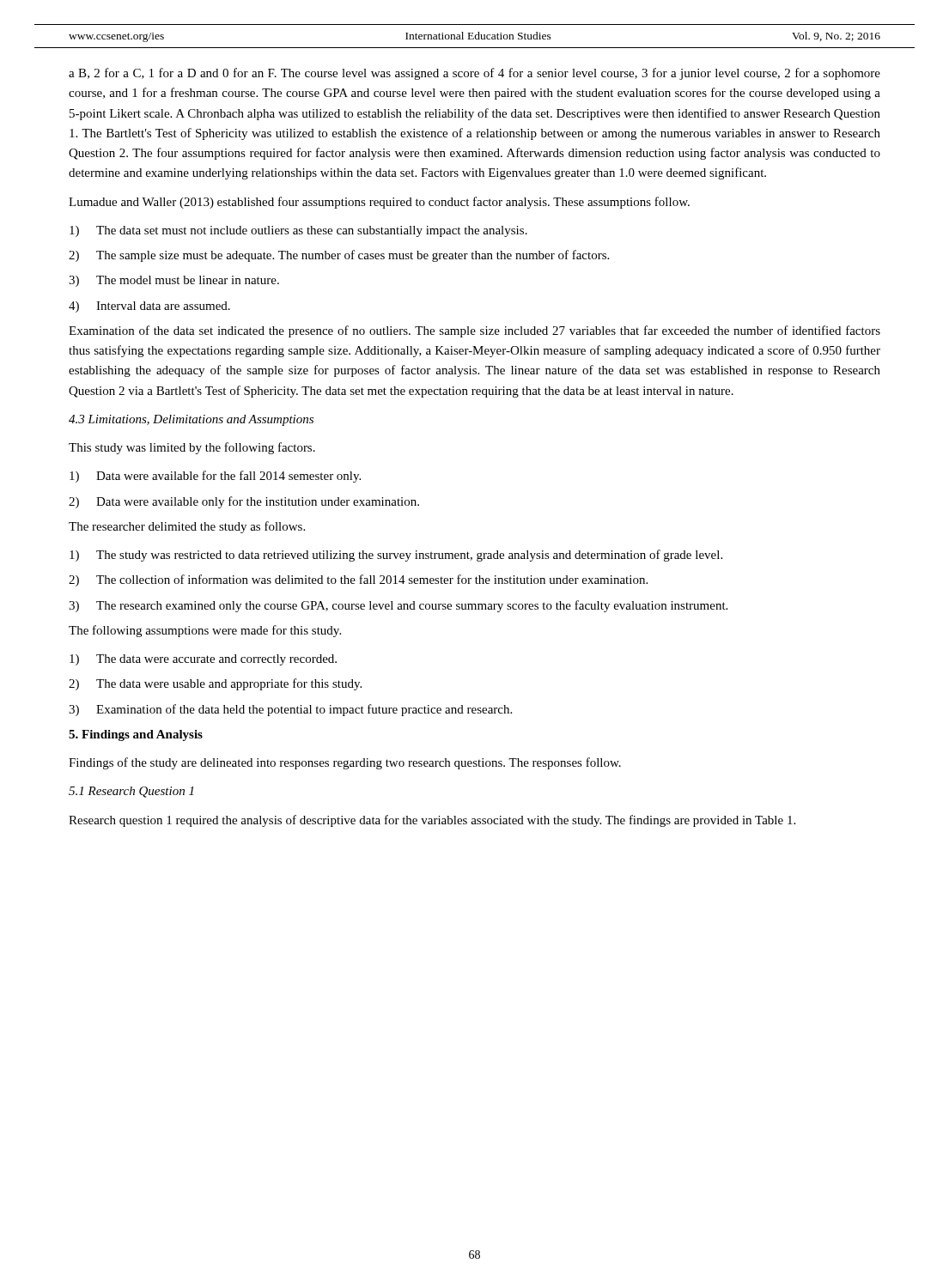The image size is (949, 1288).
Task: Click the passage that begins "The following assumptions were made"
Action: [x=205, y=631]
